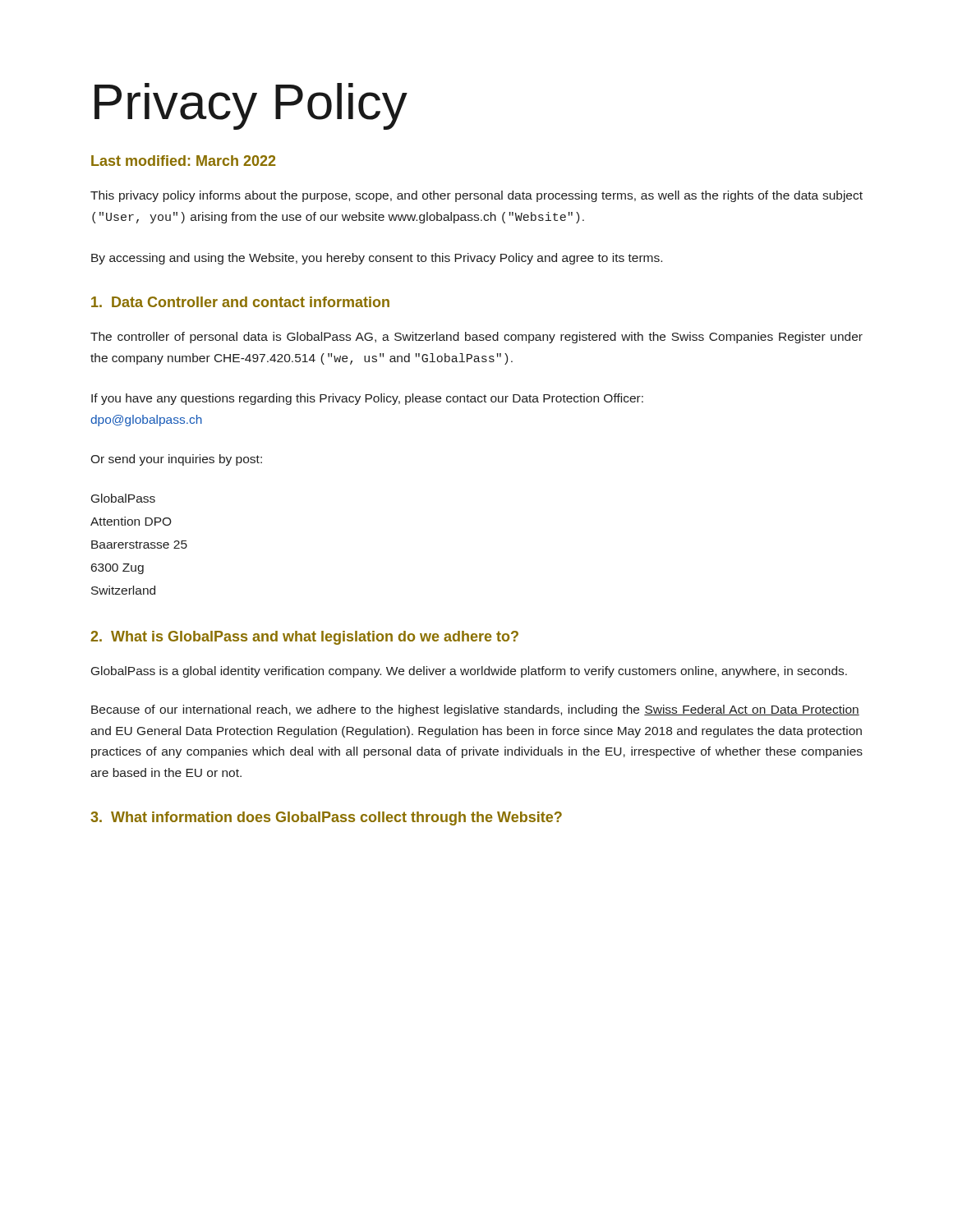Locate the passage starting "2. What is GlobalPass and what"
Viewport: 953px width, 1232px height.
476,637
